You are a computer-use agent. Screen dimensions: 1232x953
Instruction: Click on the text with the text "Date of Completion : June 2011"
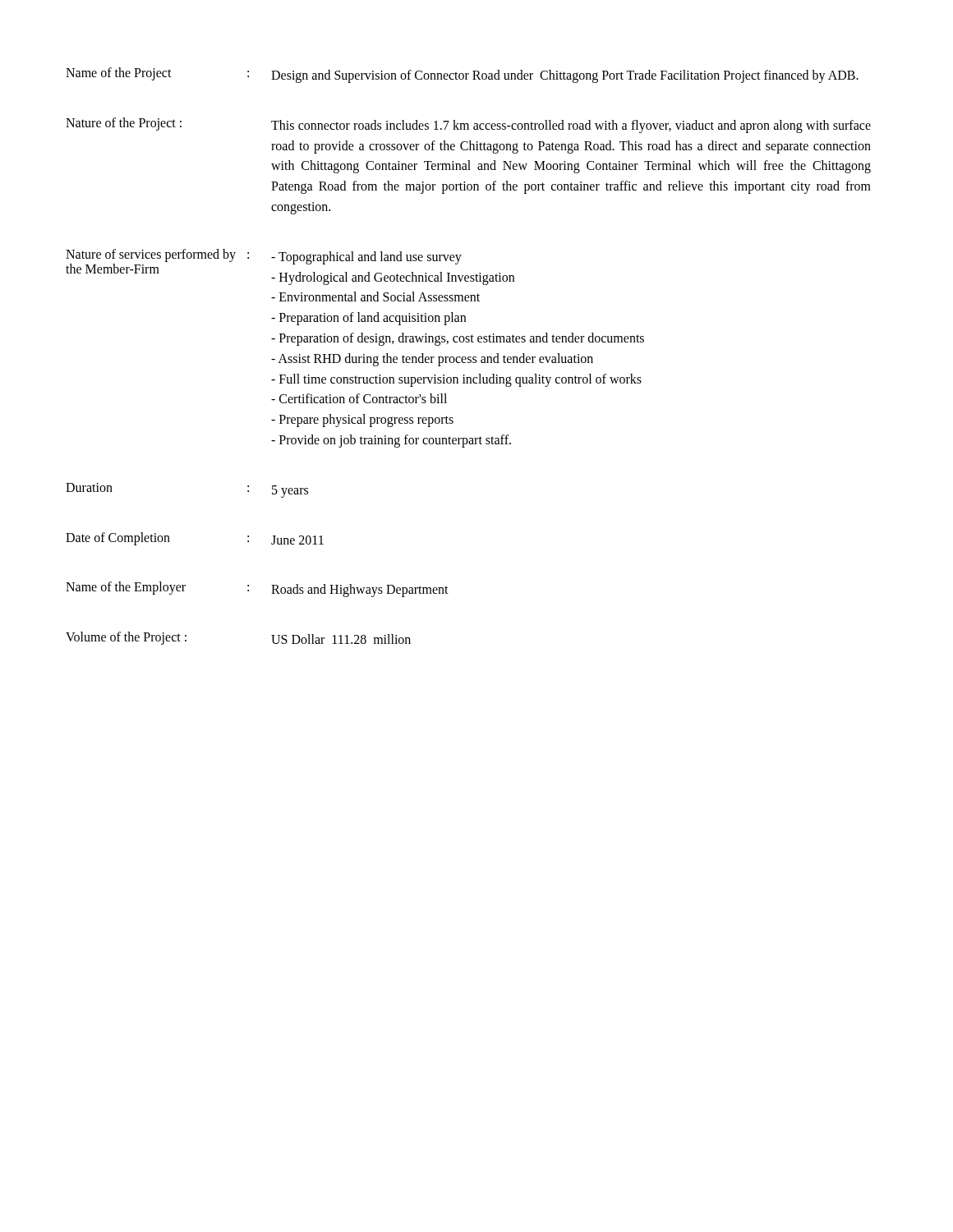coord(110,540)
